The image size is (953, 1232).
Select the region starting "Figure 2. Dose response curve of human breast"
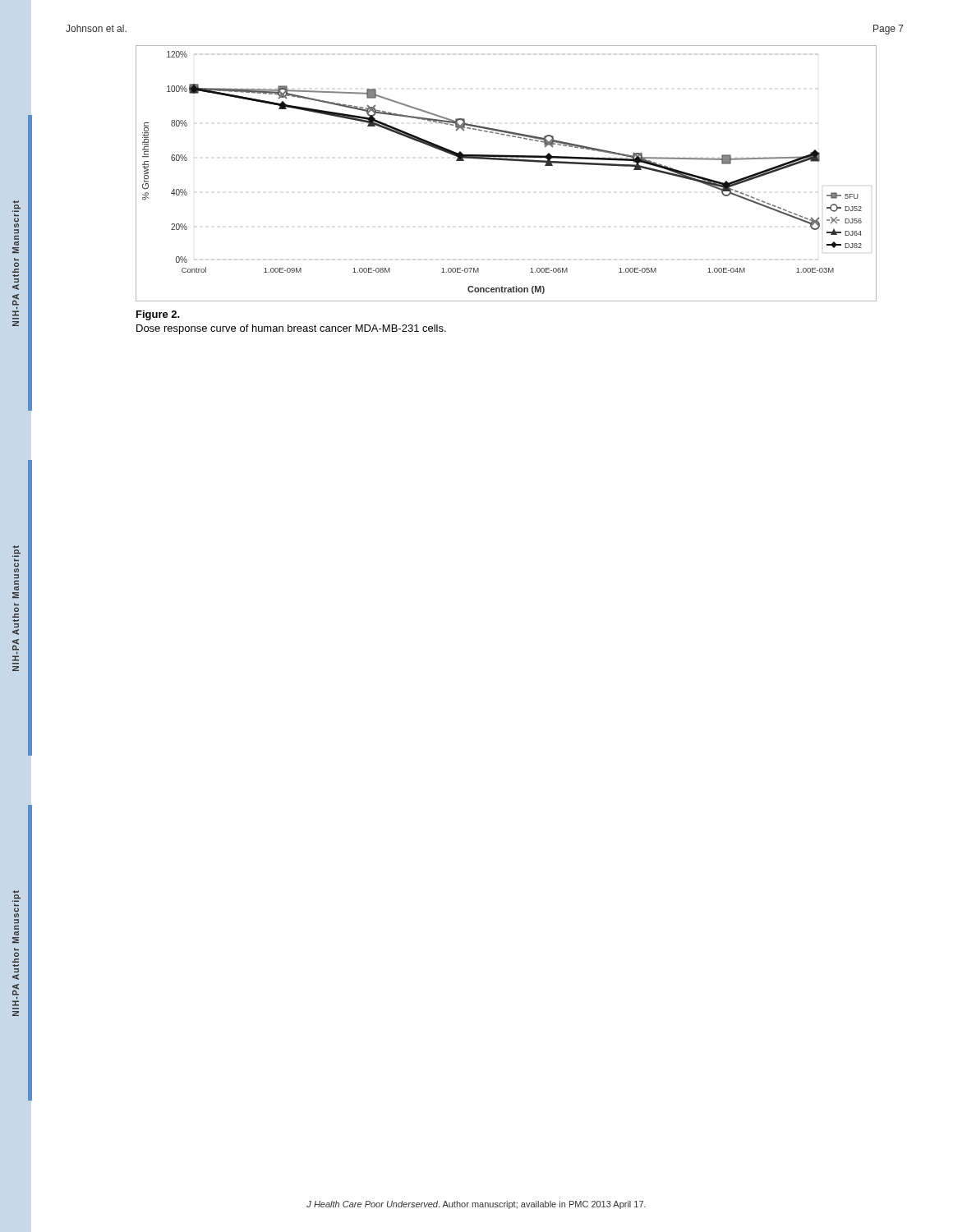coord(291,321)
